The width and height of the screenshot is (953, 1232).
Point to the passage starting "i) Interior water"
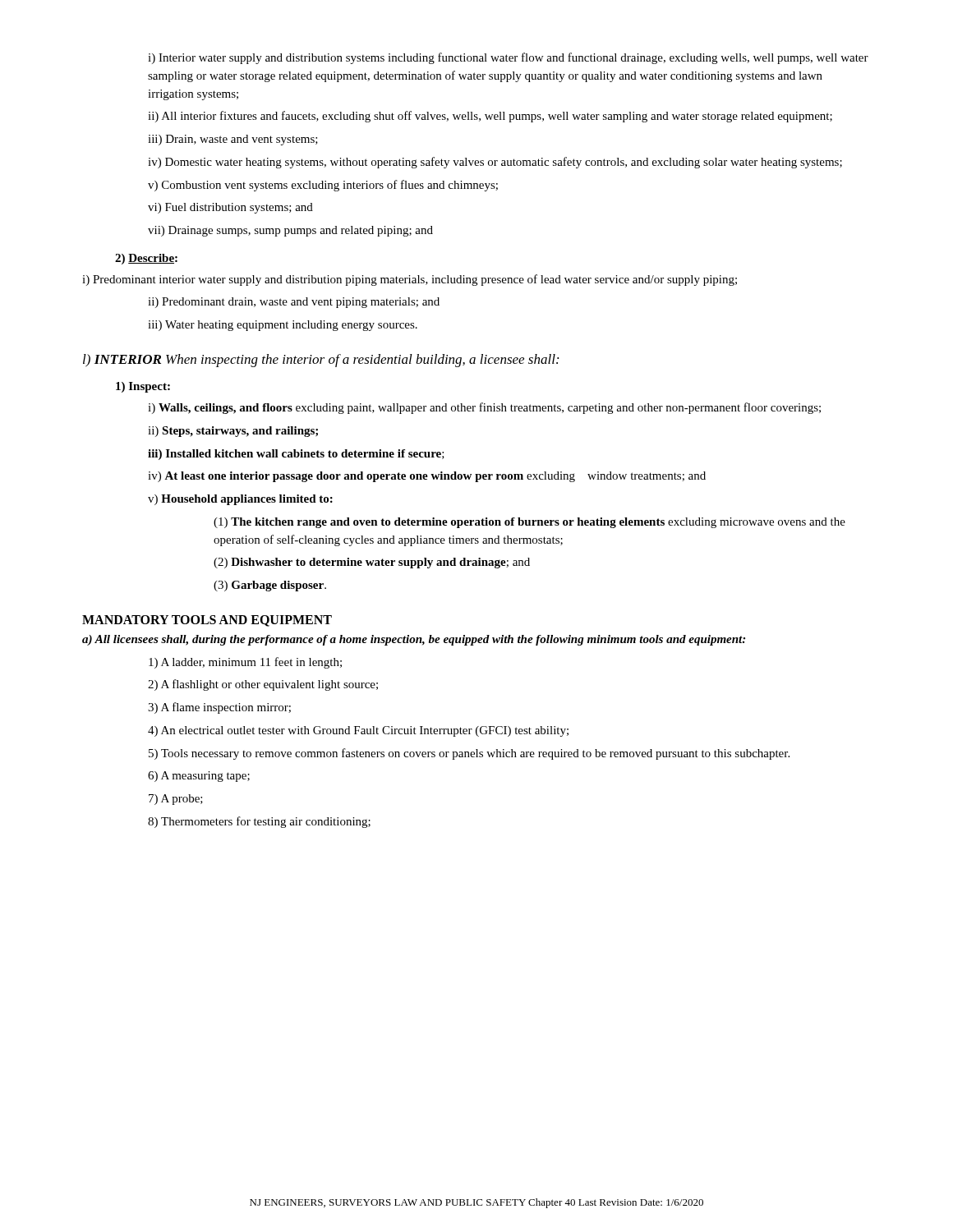tap(508, 75)
